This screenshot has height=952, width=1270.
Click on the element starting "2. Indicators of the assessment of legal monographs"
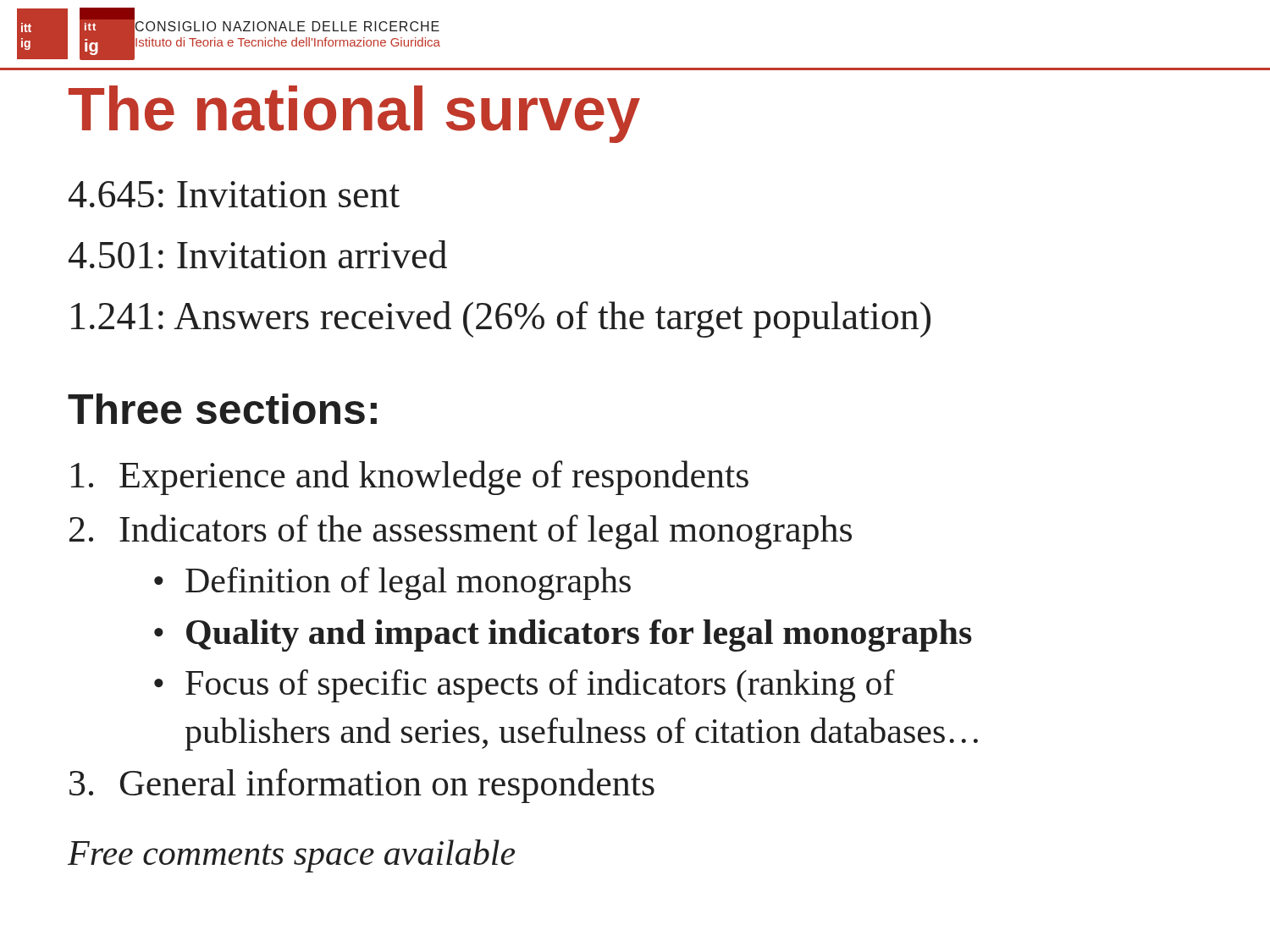point(460,529)
